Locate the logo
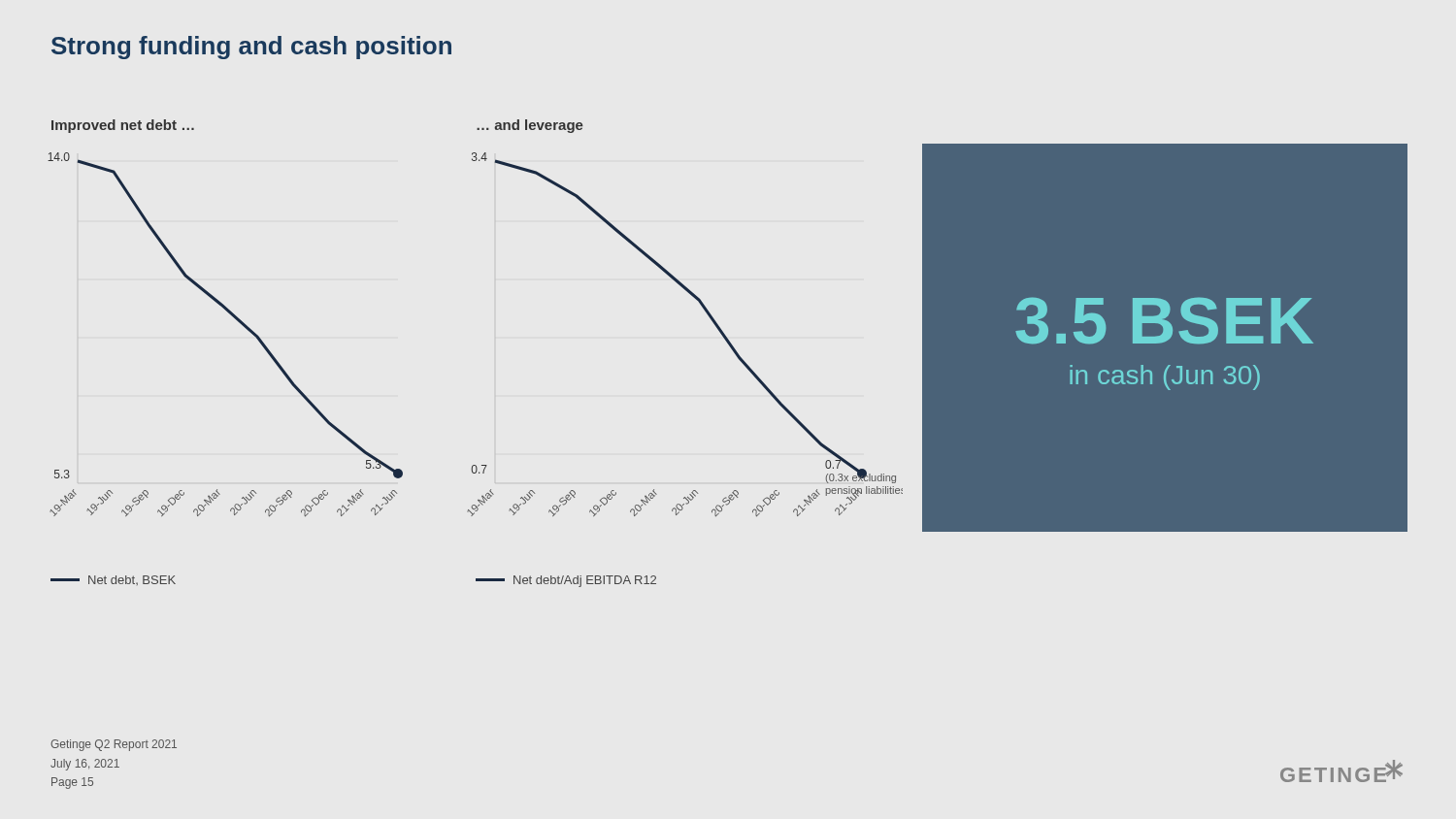Screen dimensions: 819x1456 point(1342,774)
